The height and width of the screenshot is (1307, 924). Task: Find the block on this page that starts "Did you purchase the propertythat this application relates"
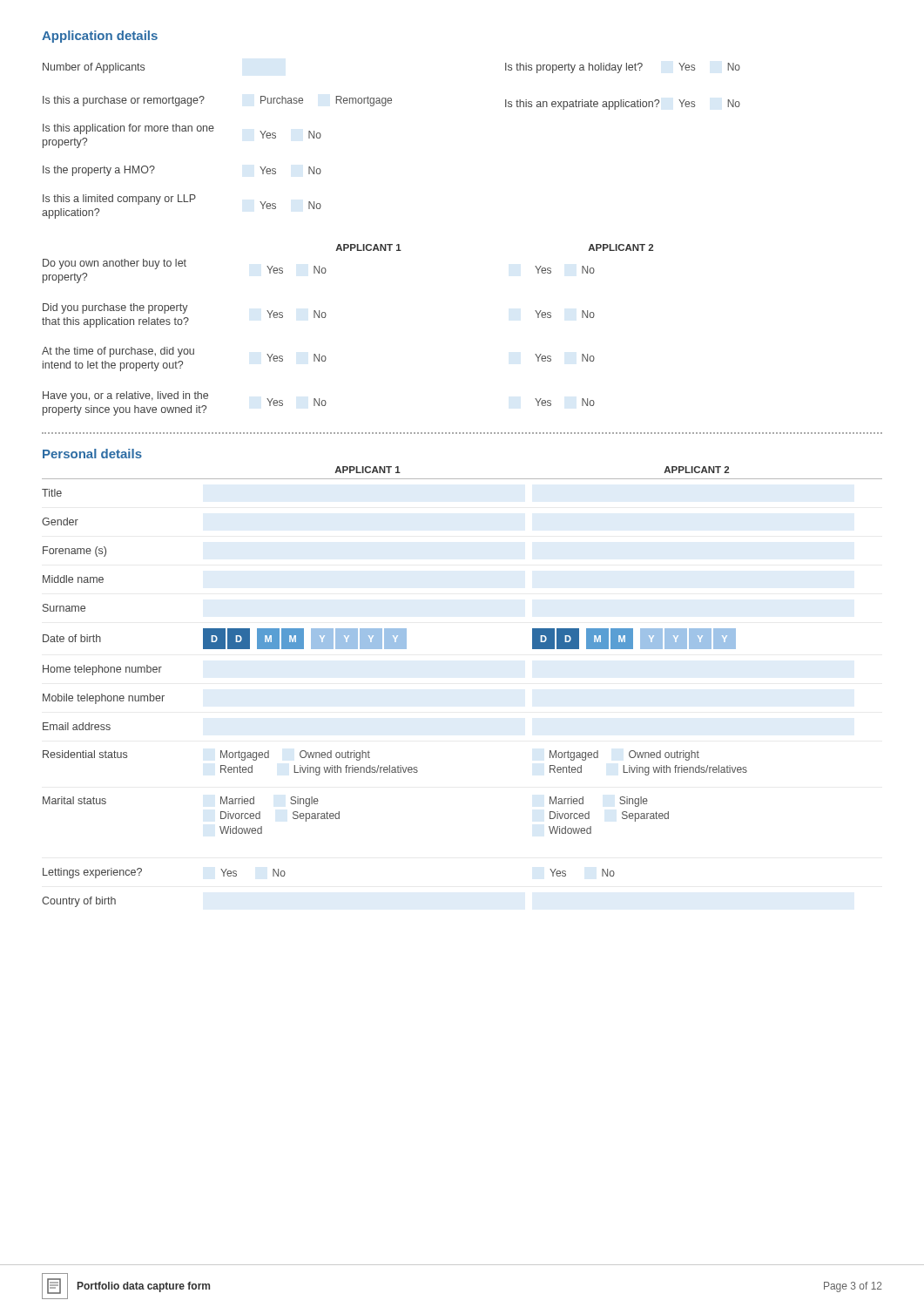[x=318, y=315]
